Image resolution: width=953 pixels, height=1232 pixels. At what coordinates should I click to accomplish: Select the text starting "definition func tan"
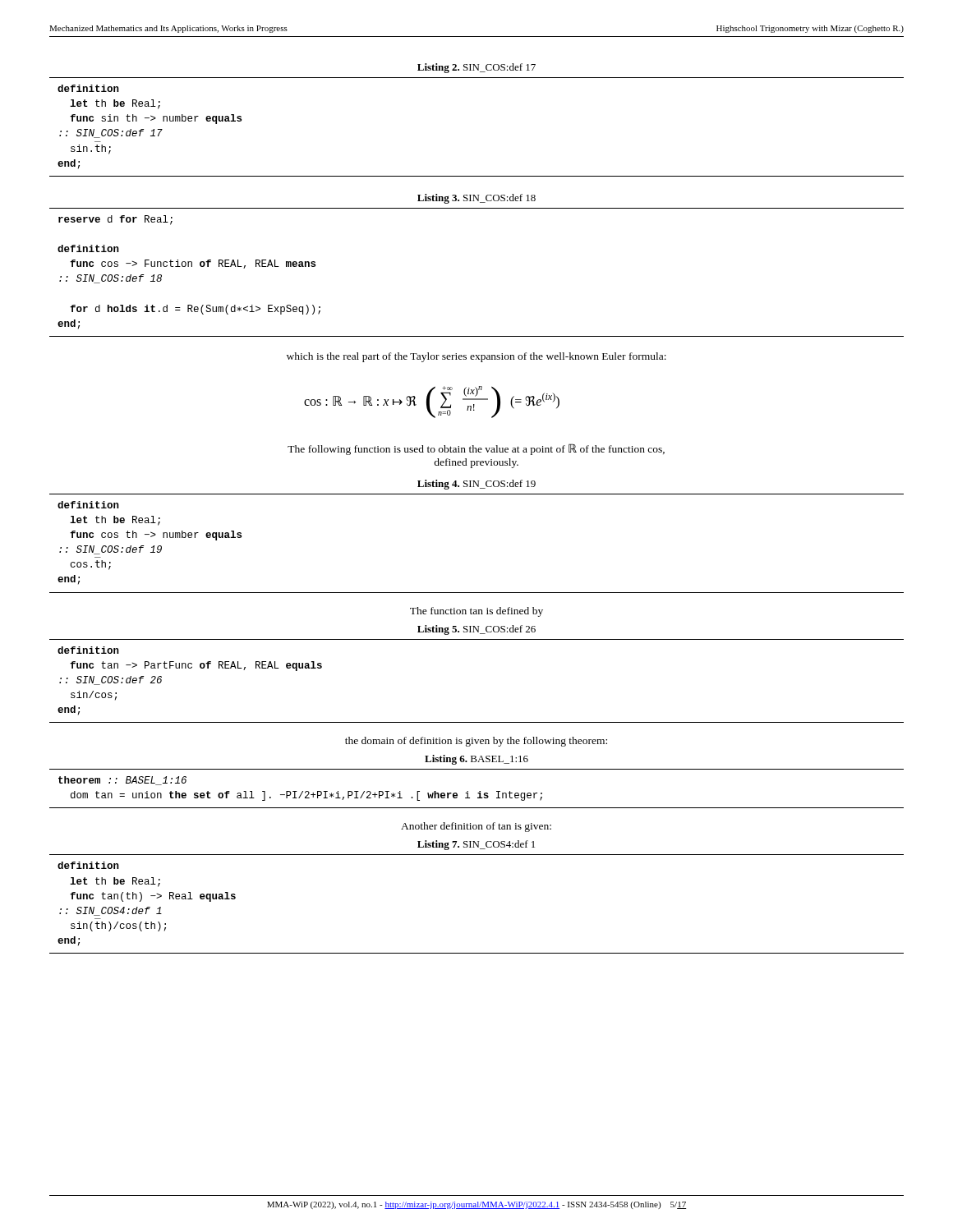88,650
